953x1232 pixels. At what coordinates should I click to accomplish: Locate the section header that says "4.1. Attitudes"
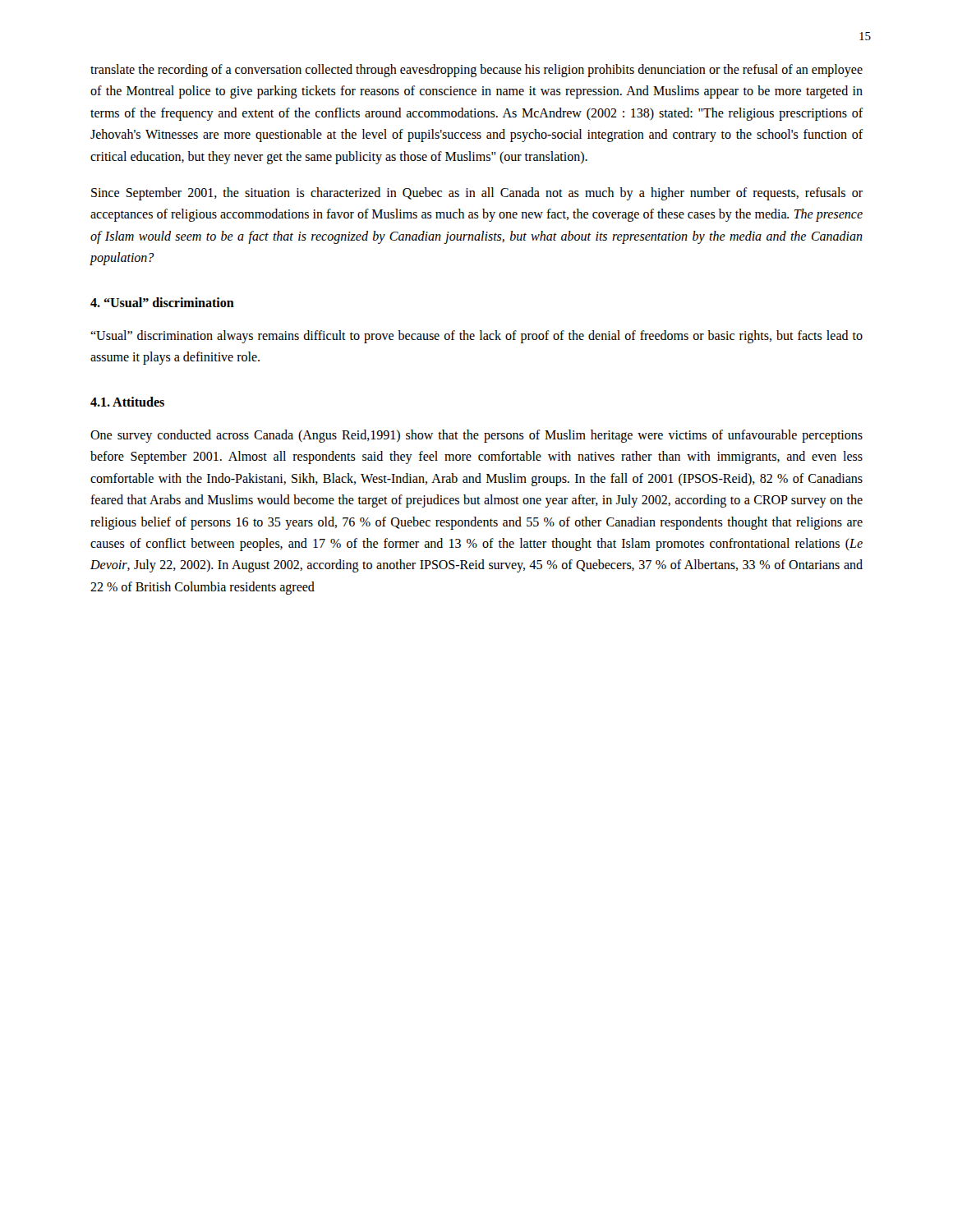pos(127,402)
